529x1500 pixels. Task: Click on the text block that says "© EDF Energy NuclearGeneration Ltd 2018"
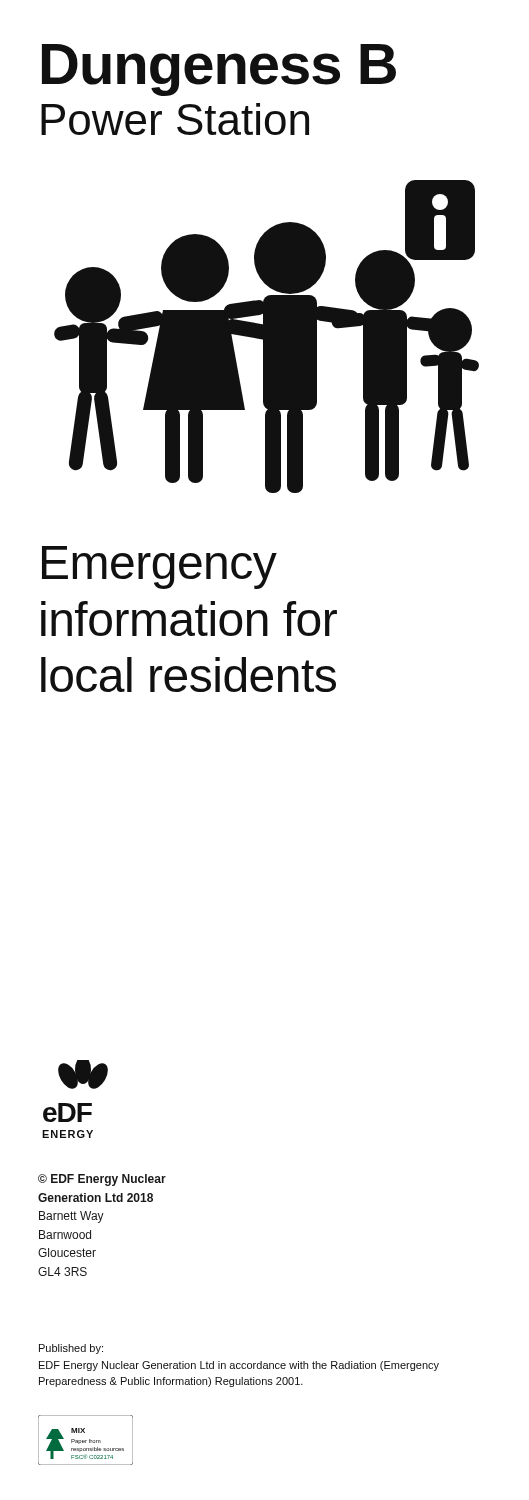coord(102,1180)
